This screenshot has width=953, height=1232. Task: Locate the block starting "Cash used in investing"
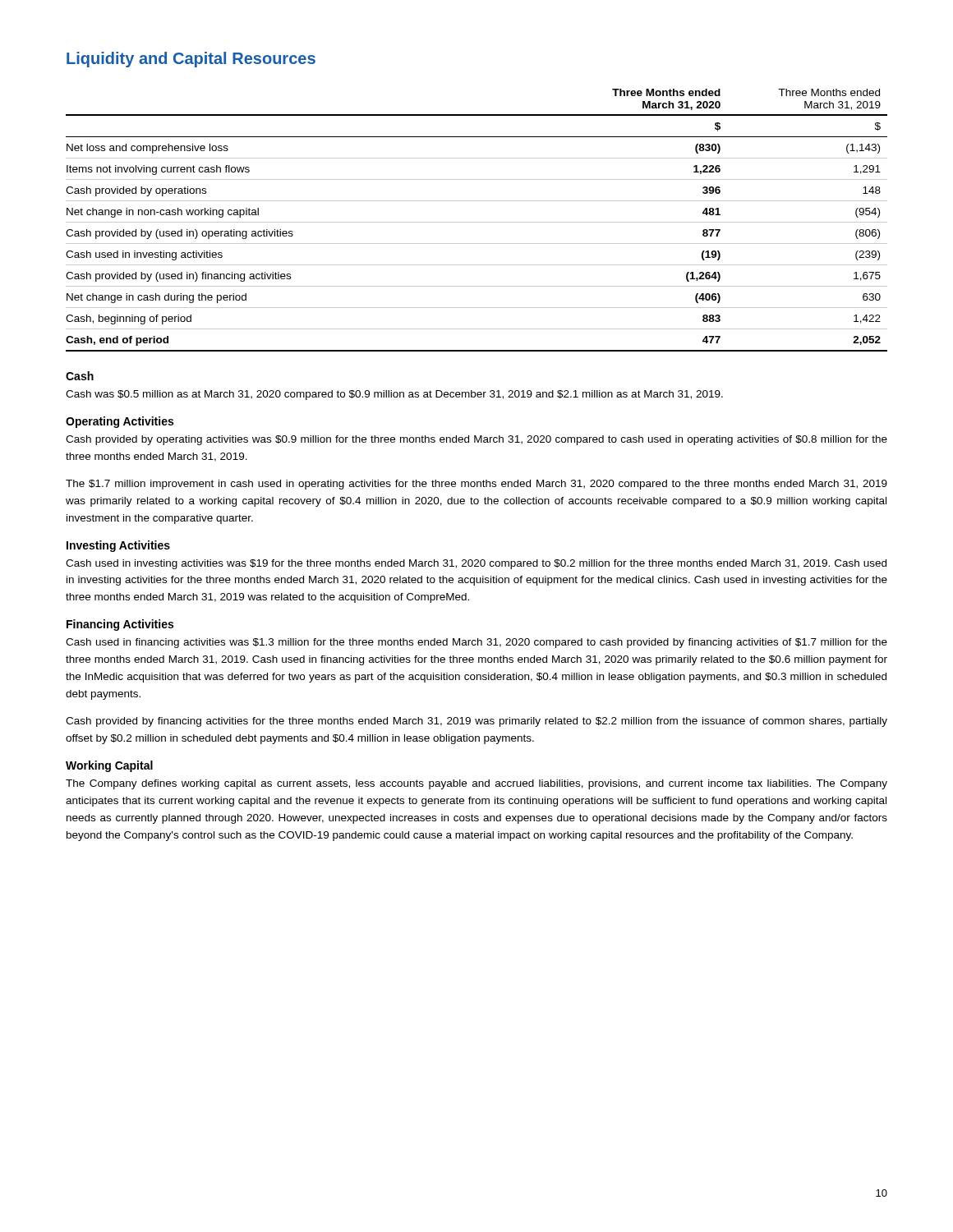(476, 580)
